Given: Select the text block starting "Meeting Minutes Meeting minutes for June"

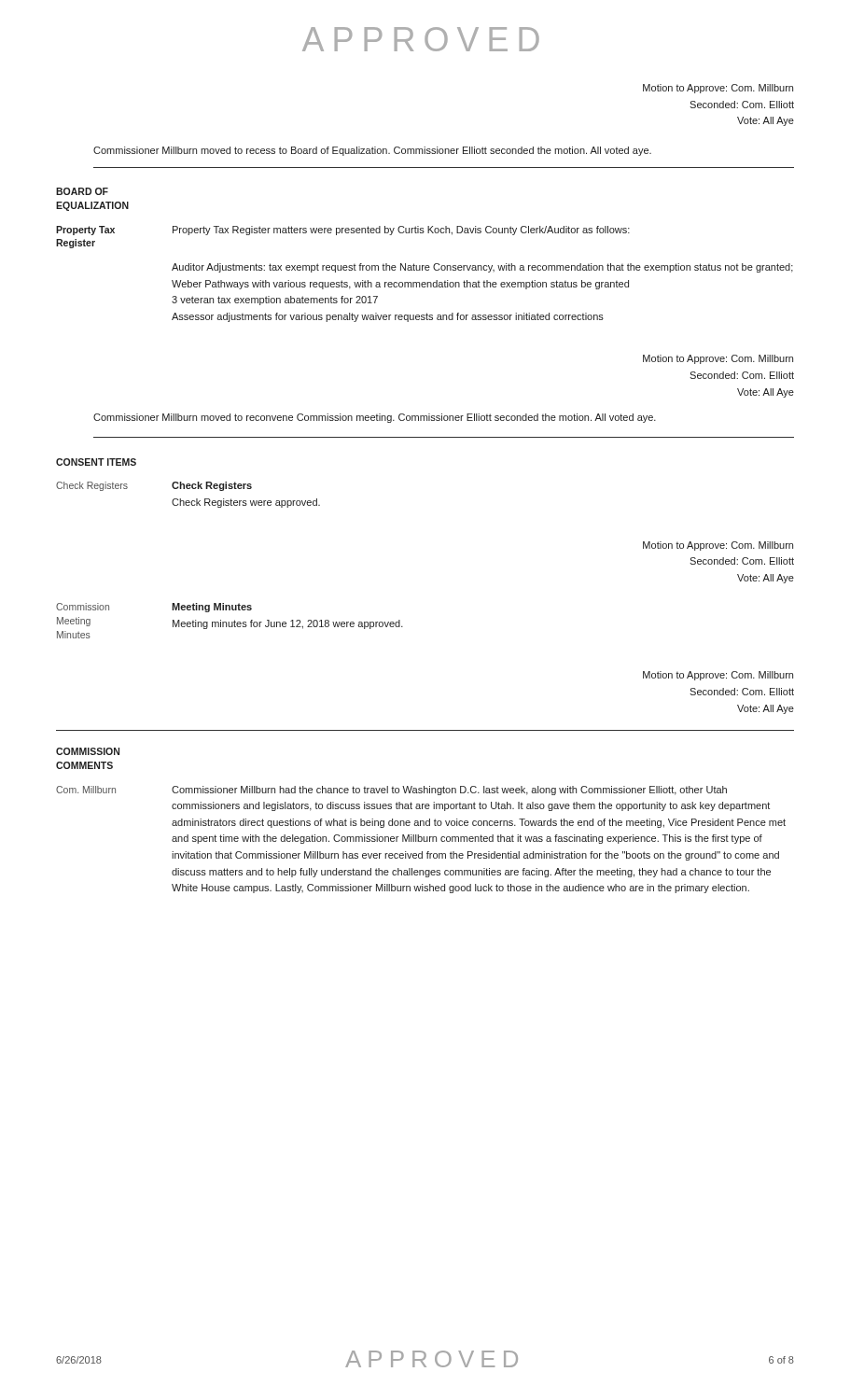Looking at the screenshot, I should pos(288,615).
